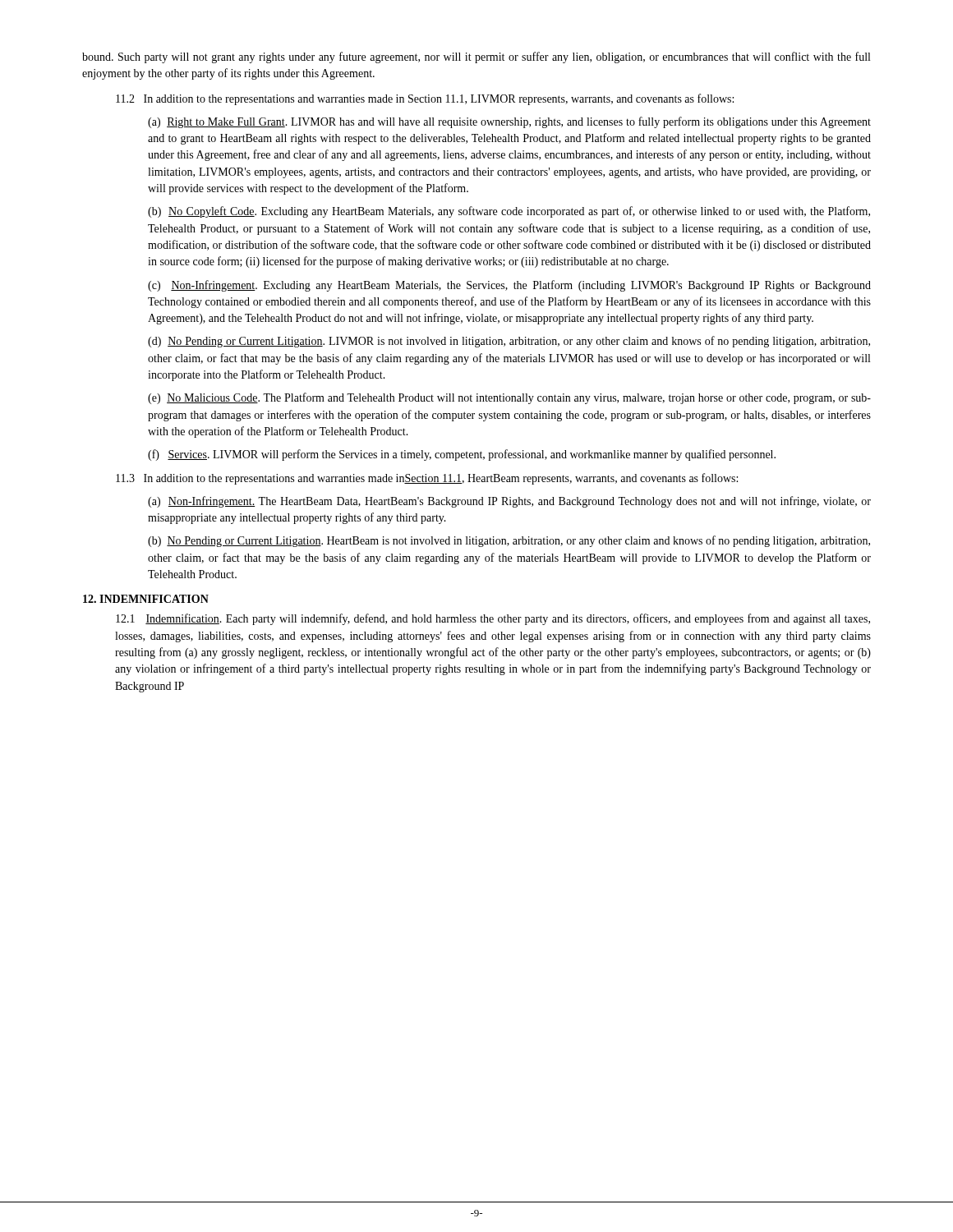Select the text block that reads "(a) Right to Make Full Grant. LIVMOR"
Image resolution: width=953 pixels, height=1232 pixels.
509,155
